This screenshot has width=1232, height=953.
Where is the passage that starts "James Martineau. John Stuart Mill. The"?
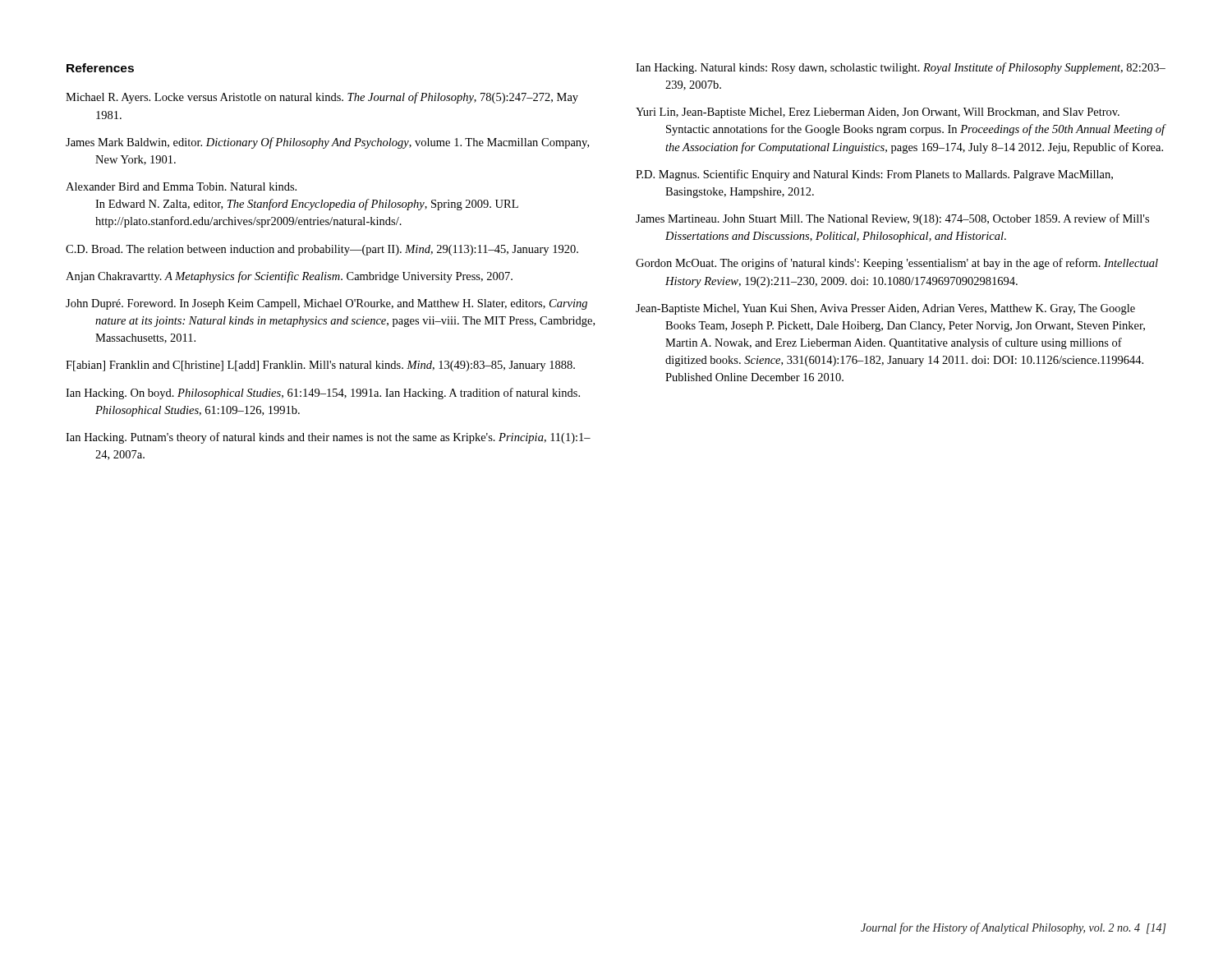click(x=893, y=227)
